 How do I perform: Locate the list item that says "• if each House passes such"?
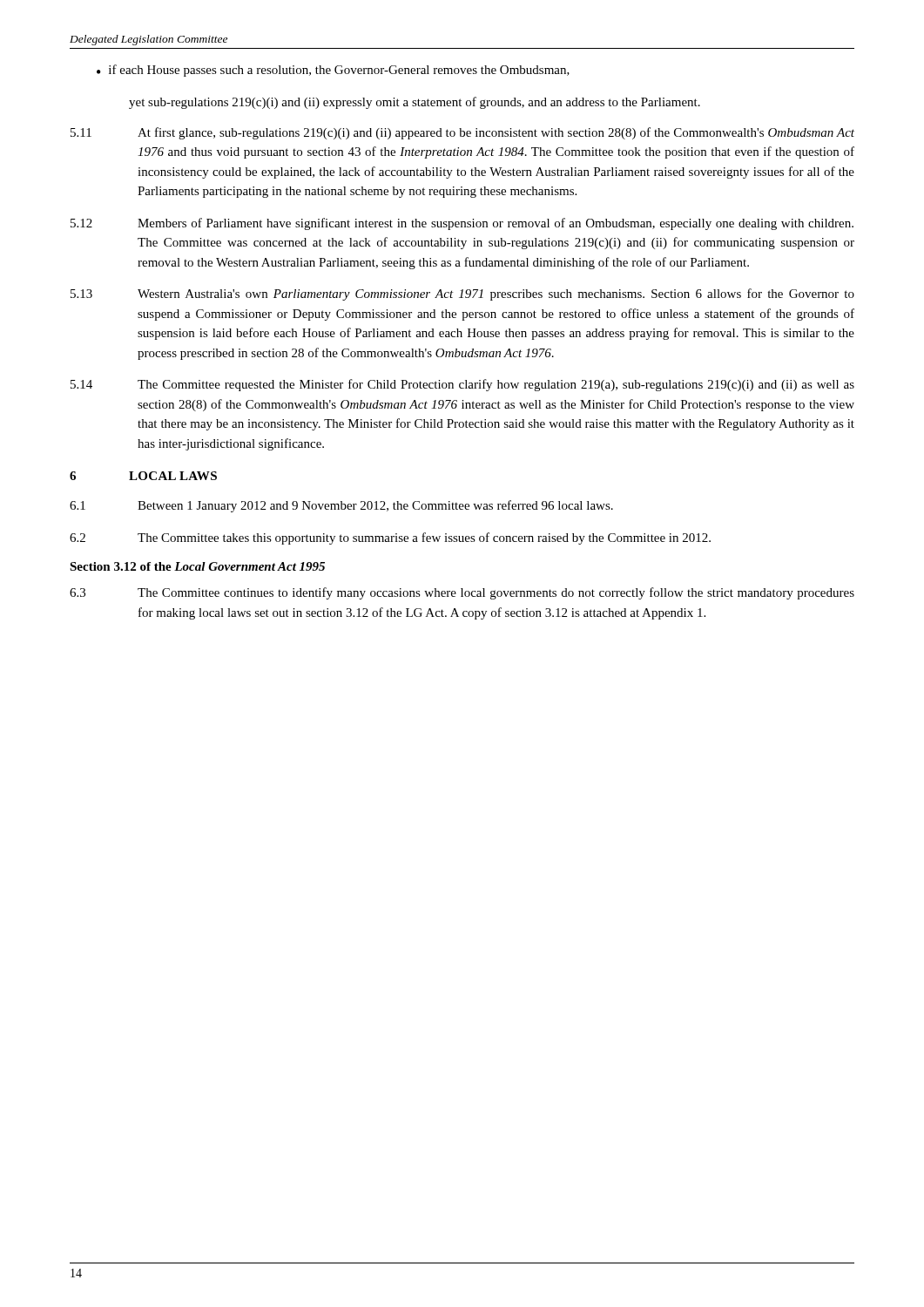[x=333, y=72]
